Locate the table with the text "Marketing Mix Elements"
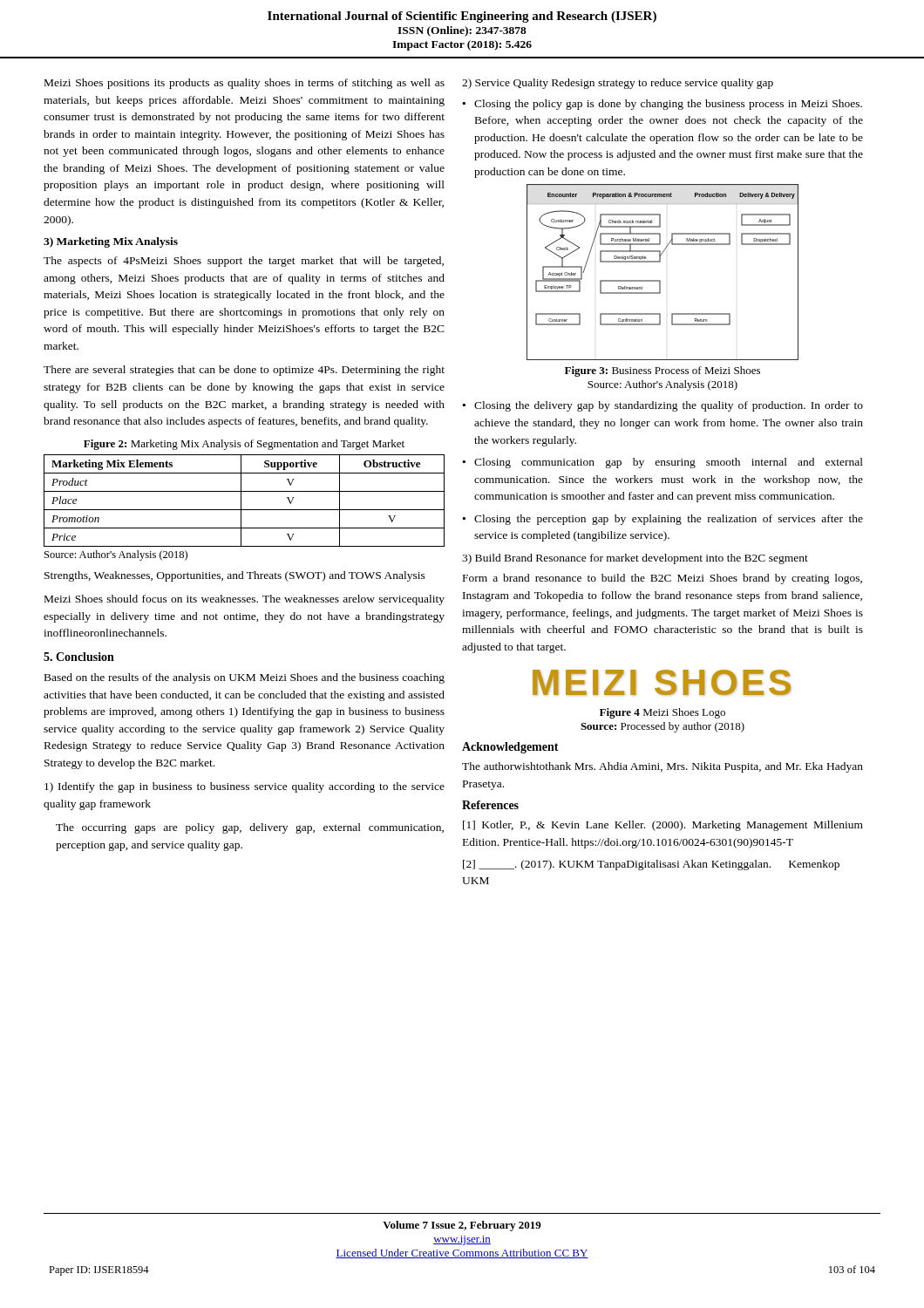This screenshot has width=924, height=1308. (244, 500)
